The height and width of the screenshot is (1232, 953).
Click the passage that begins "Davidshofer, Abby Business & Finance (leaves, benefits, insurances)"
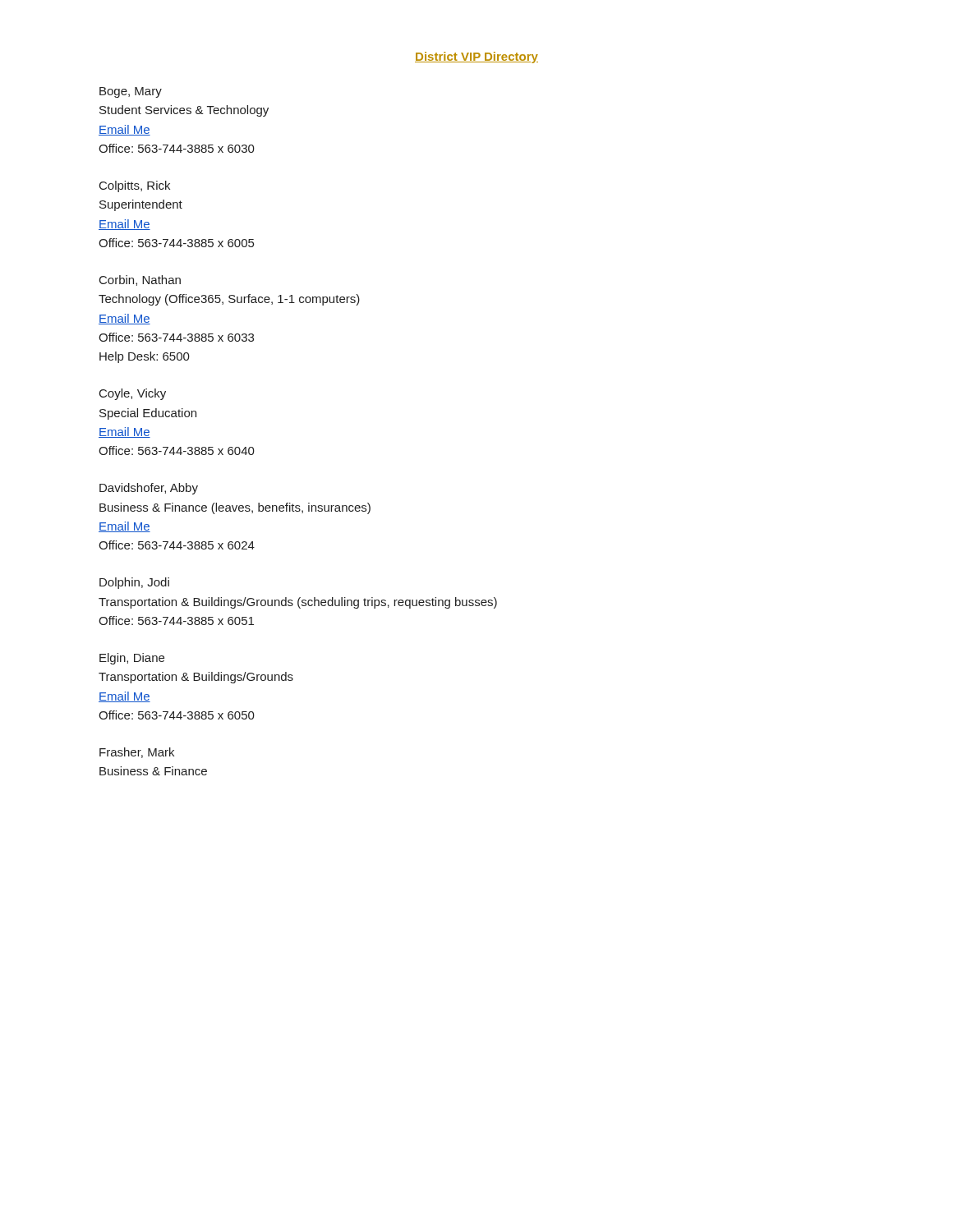pyautogui.click(x=149, y=489)
